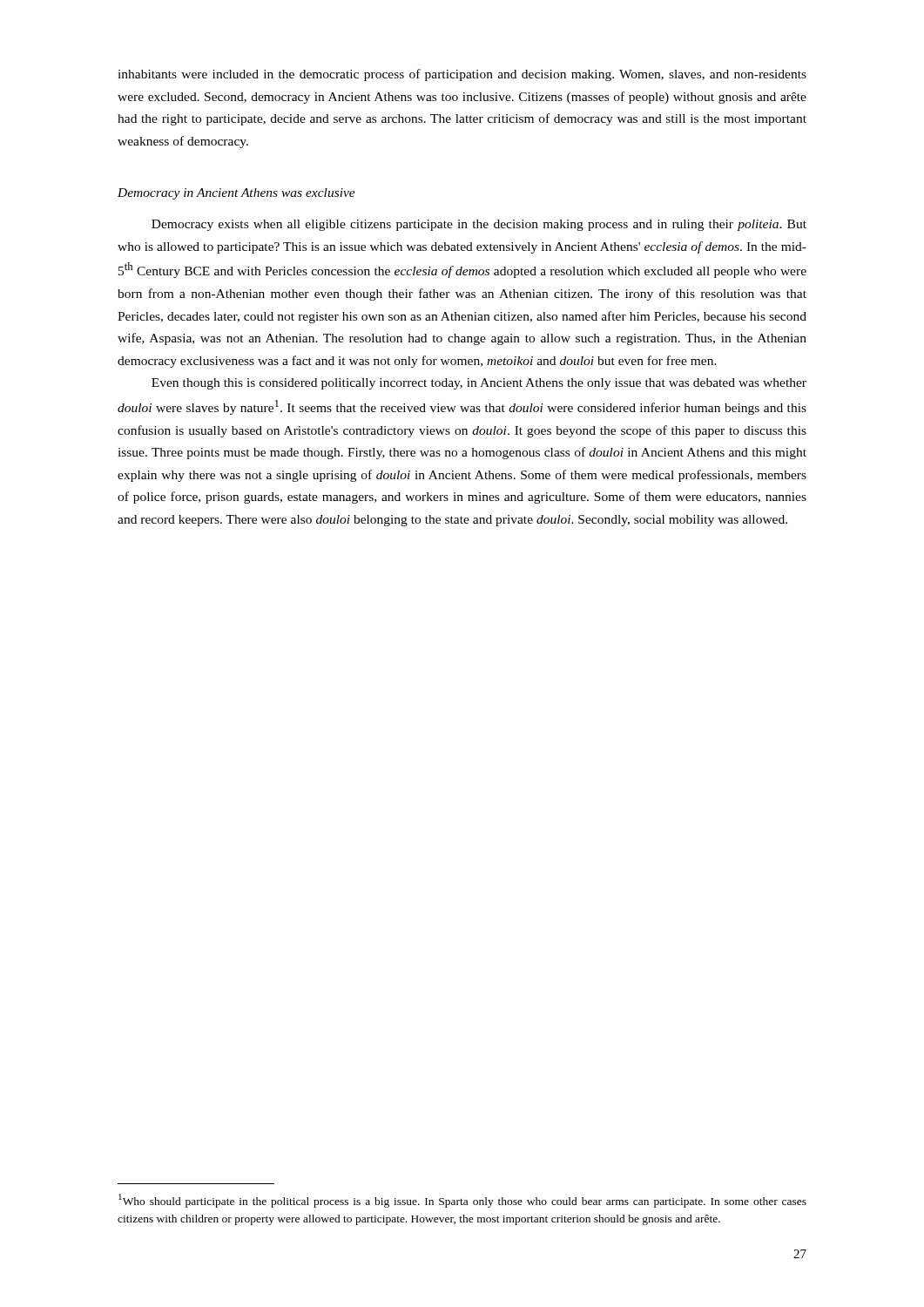924x1307 pixels.
Task: Locate the block of text that opens with "Democracy exists when all eligible citizens participate in"
Action: pyautogui.click(x=462, y=371)
